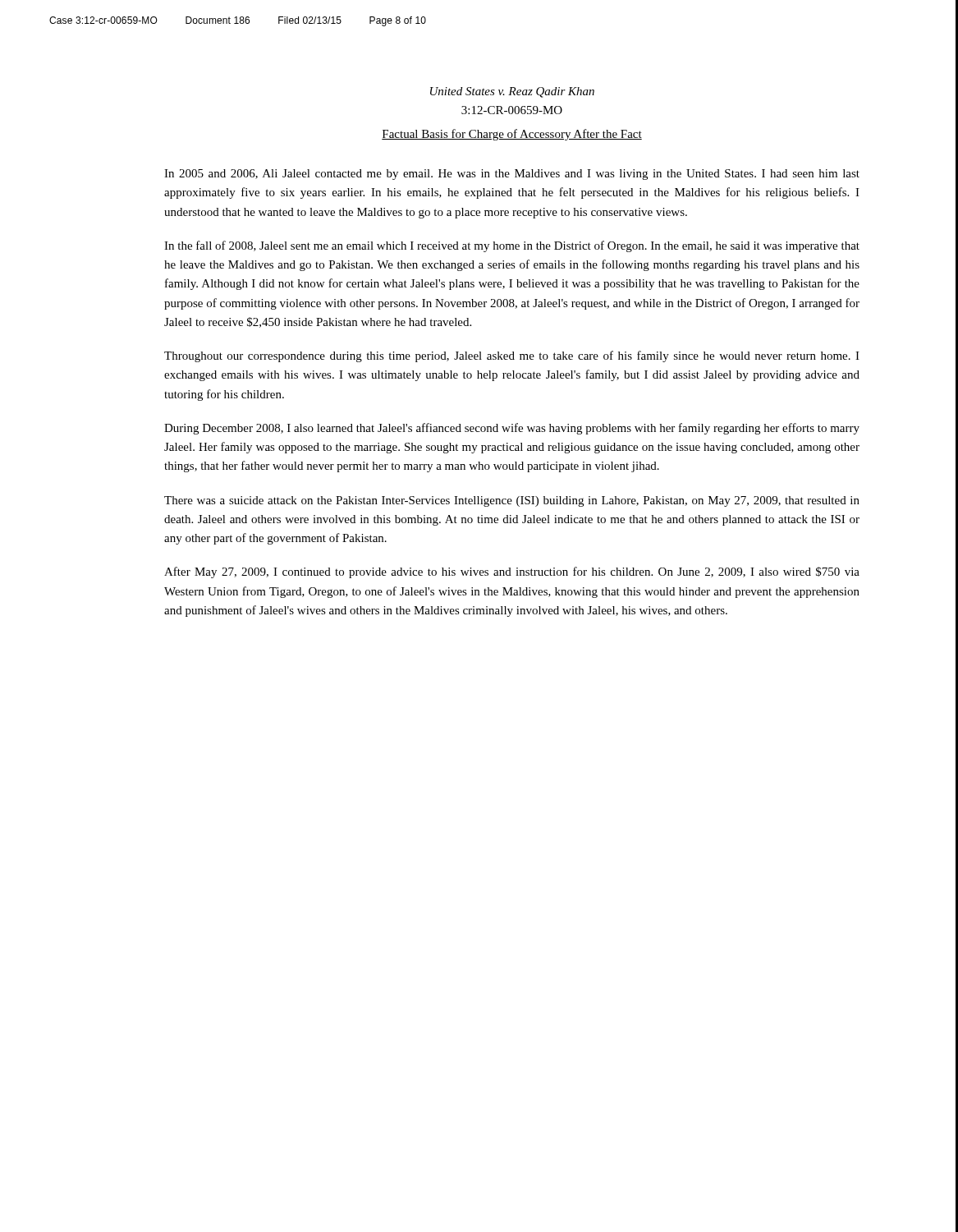
Task: Where is the passage that starts "During December 2008, I also learned"?
Action: pos(512,447)
